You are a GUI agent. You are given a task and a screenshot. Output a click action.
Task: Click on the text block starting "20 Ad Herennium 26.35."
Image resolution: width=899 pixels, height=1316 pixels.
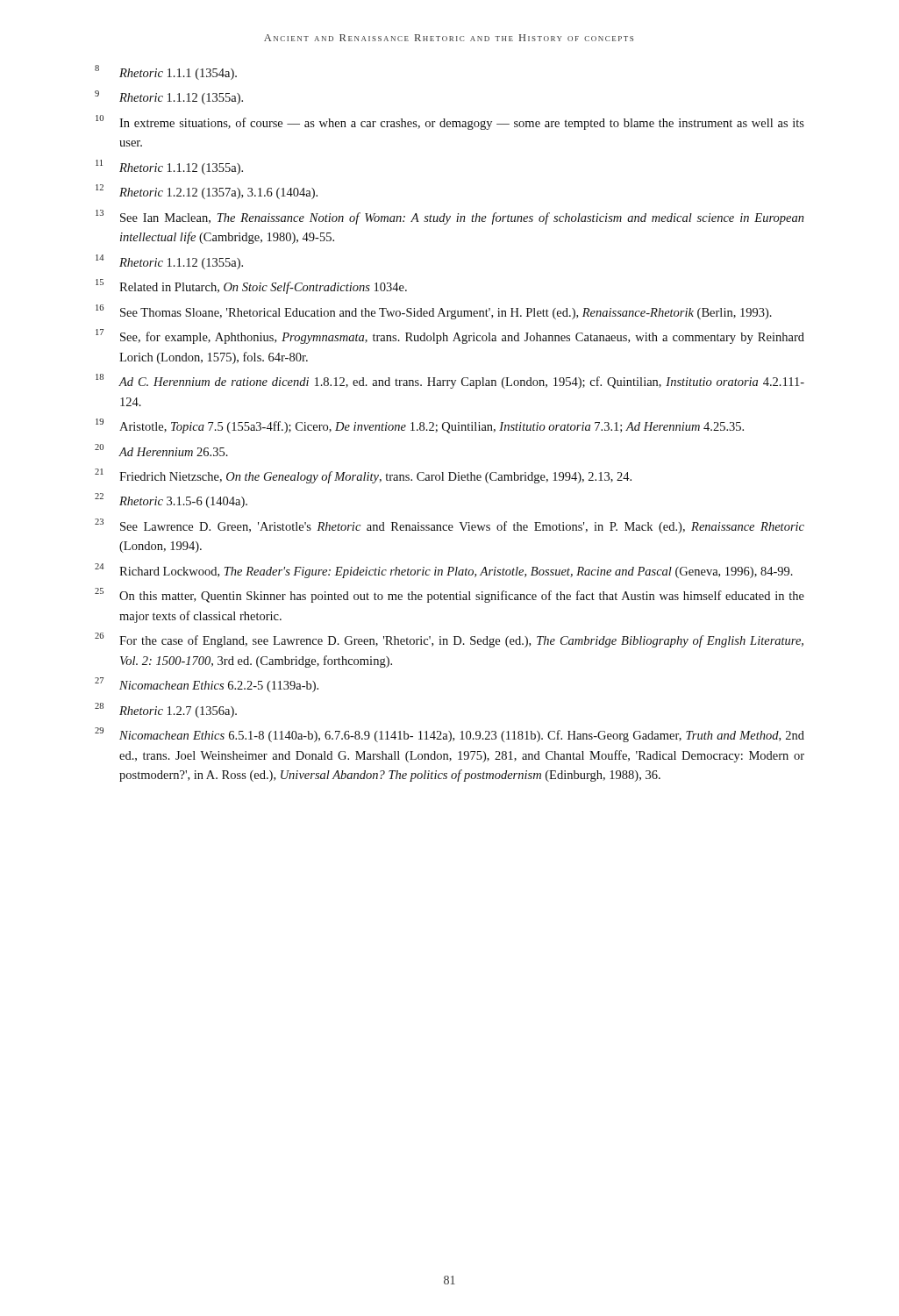pos(162,450)
